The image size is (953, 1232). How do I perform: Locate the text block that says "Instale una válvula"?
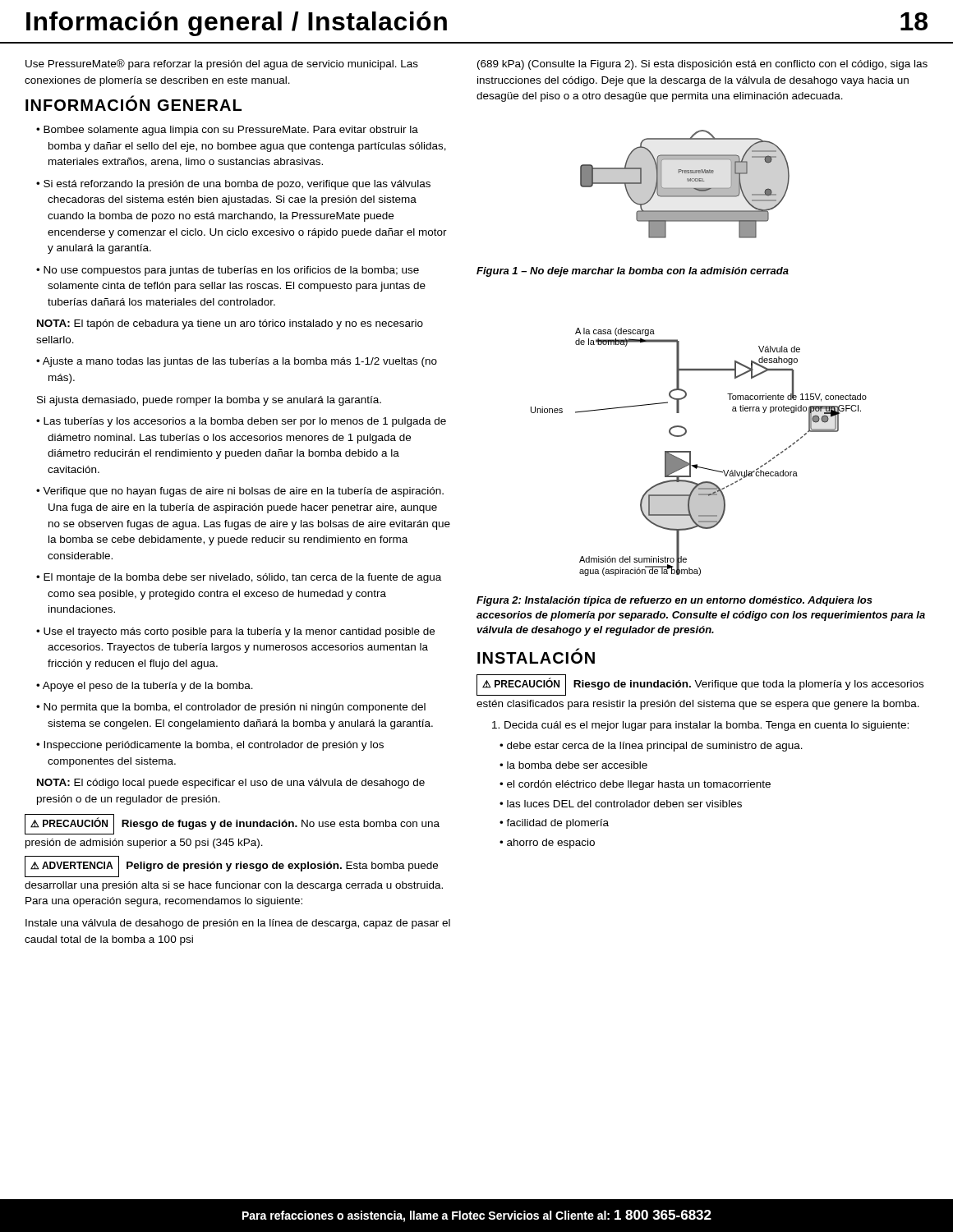point(238,931)
